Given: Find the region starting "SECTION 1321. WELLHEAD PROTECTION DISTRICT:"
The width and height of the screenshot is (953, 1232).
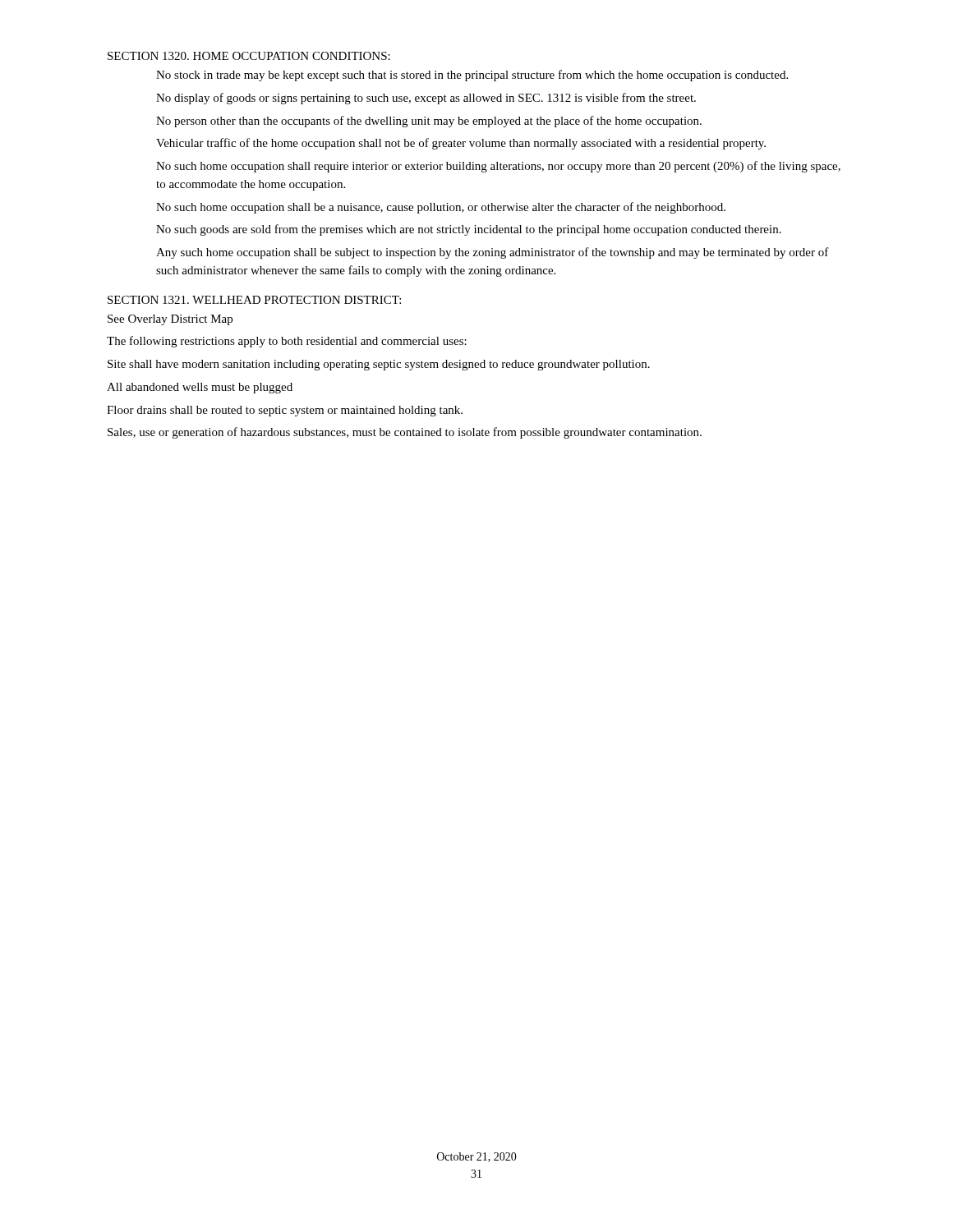Looking at the screenshot, I should 254,300.
